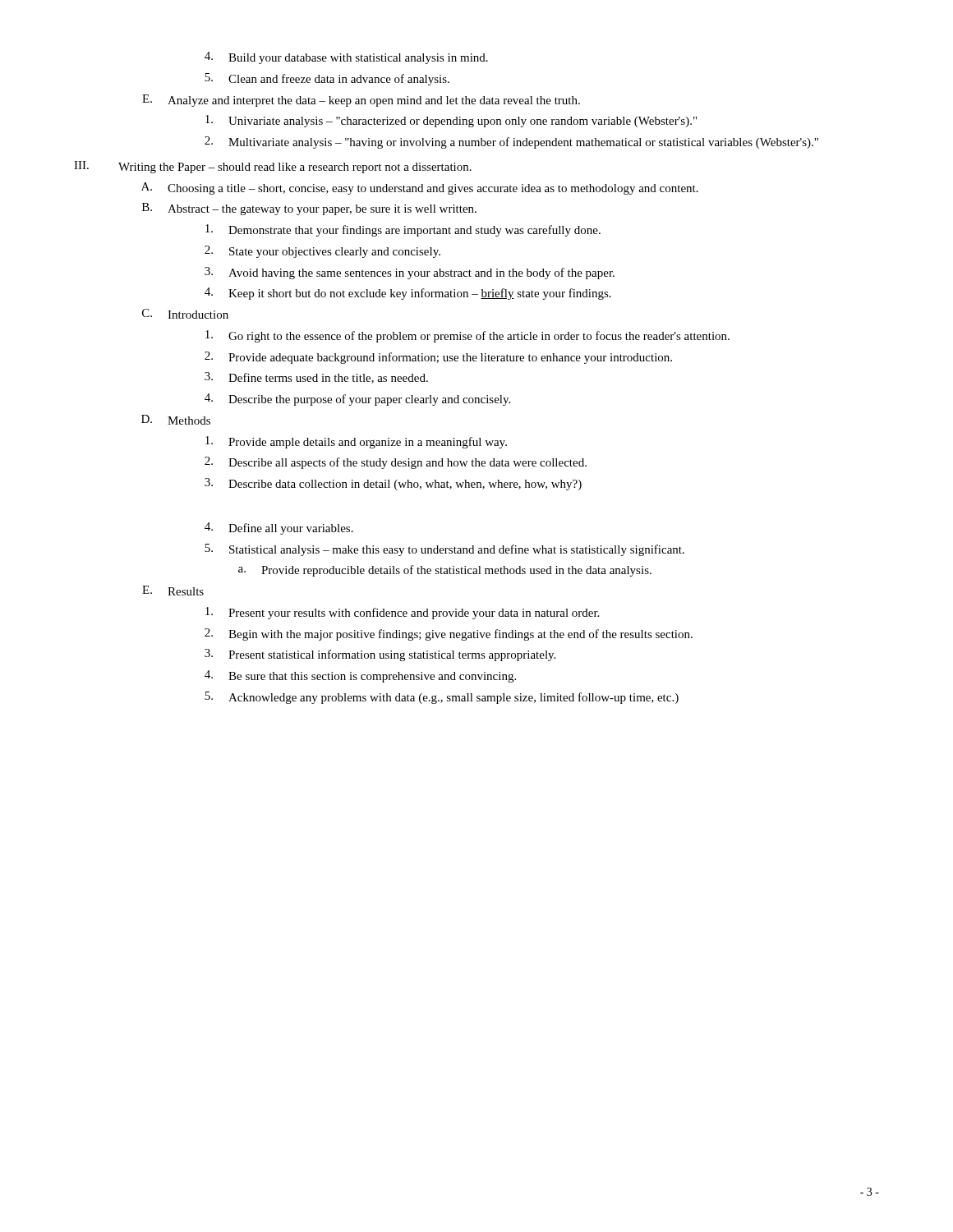This screenshot has height=1232, width=953.
Task: Find the list item that reads "2. State your objectives clearly and"
Action: (322, 252)
